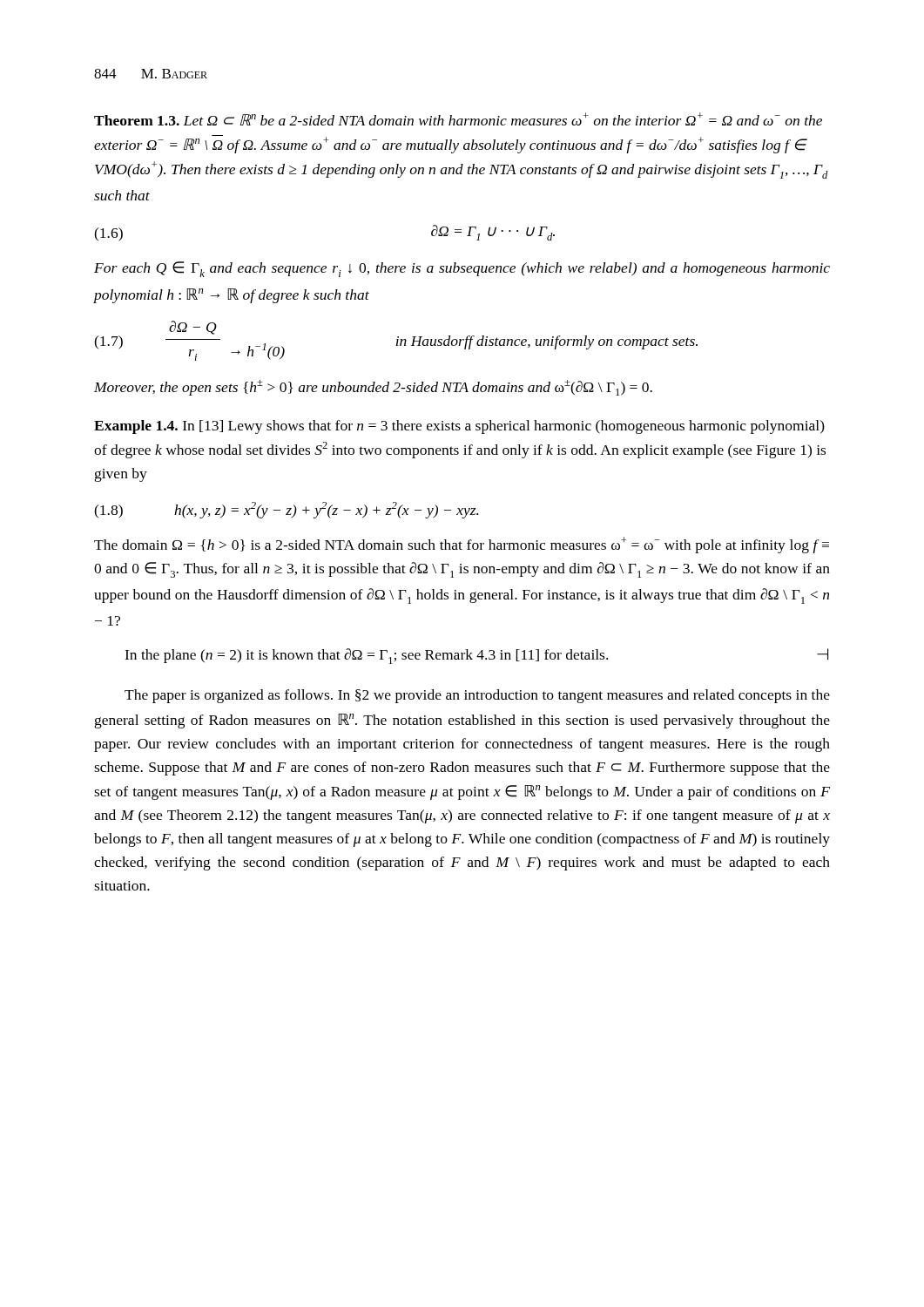This screenshot has height=1307, width=924.
Task: Find the formula that reads "(1.7) ∂Ω − Q ri → h−1(0)"
Action: (462, 341)
